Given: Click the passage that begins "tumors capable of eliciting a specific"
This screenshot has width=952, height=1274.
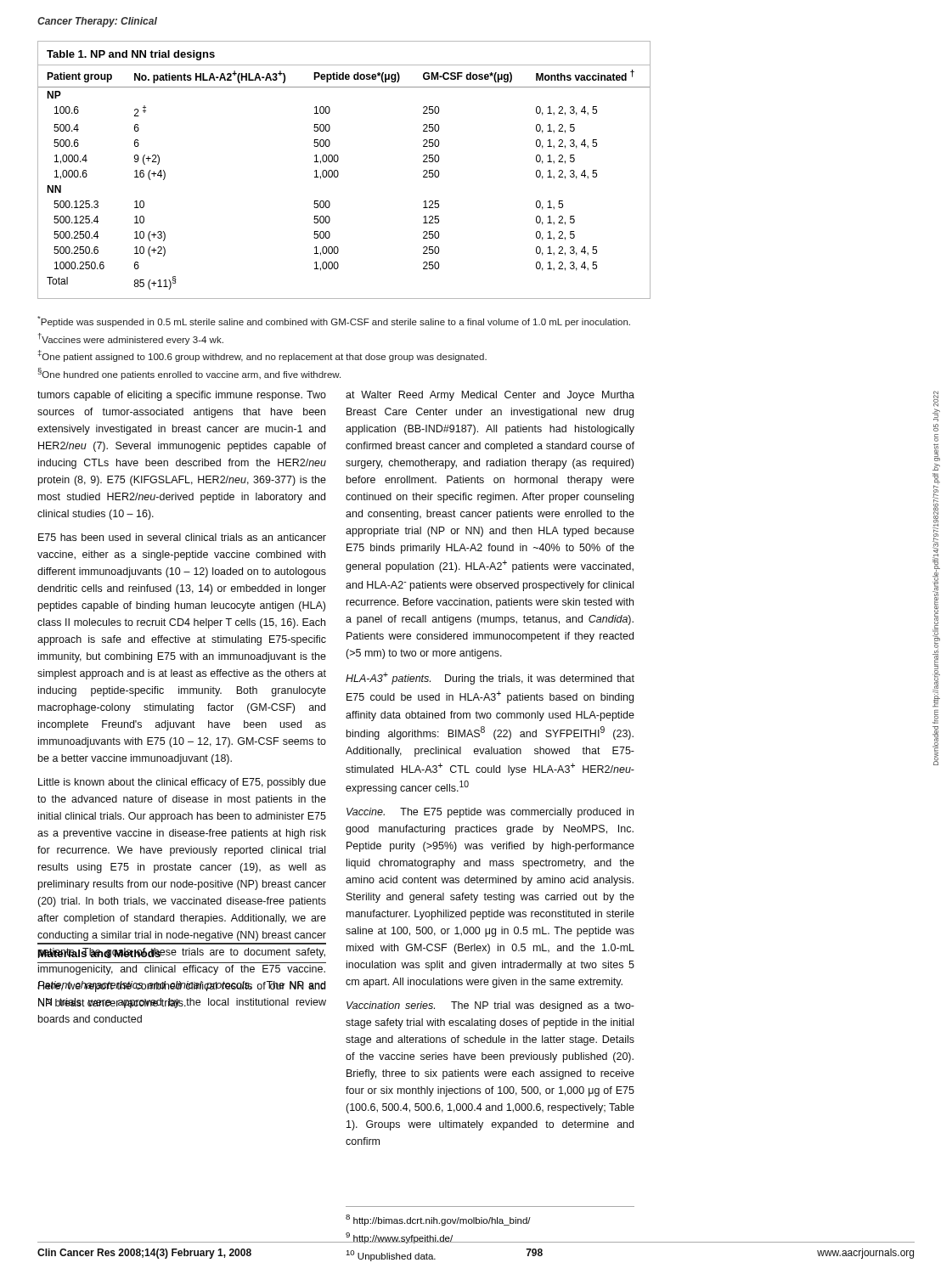Looking at the screenshot, I should [182, 699].
